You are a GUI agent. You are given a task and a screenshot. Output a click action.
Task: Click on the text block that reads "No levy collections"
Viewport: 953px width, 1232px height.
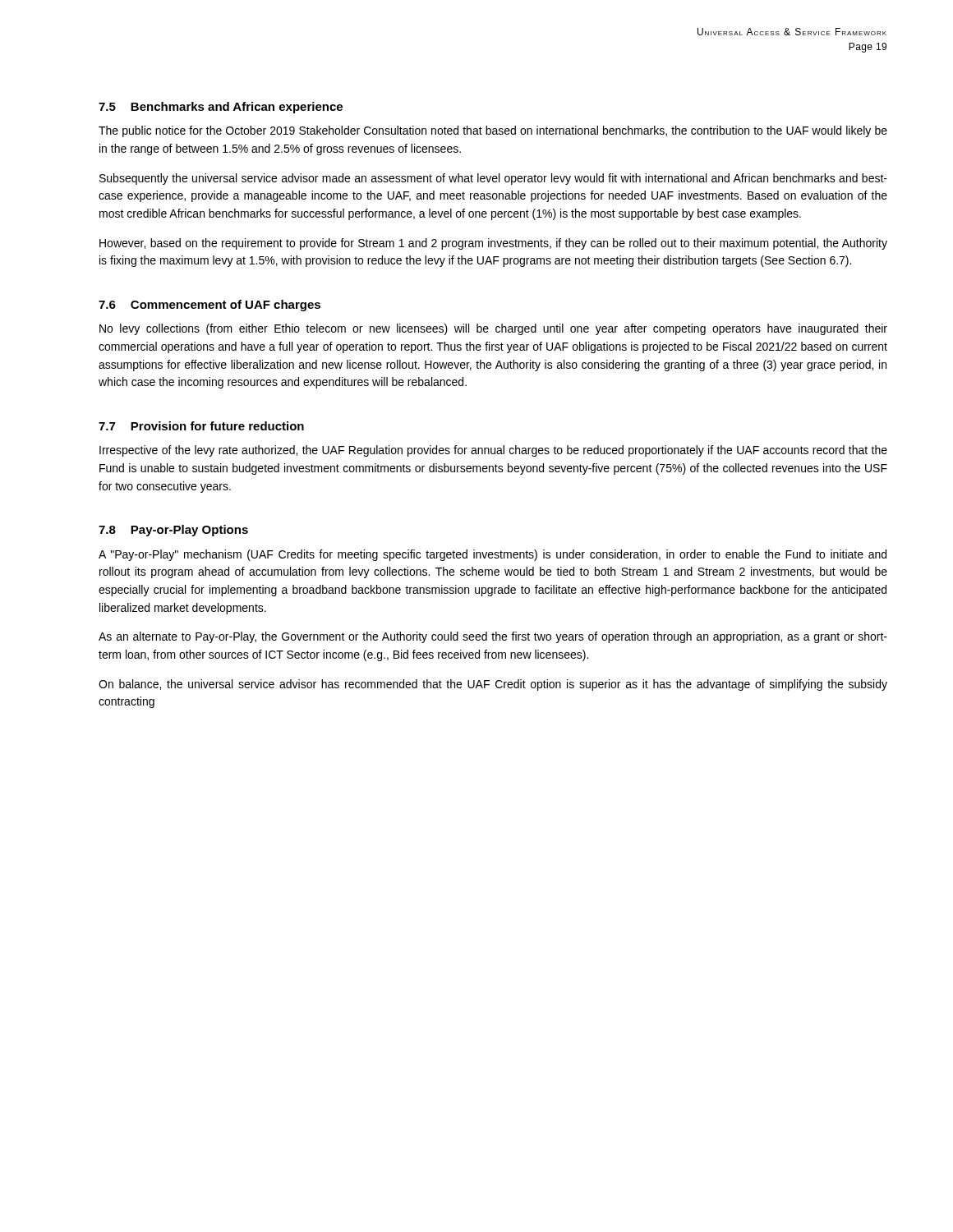pos(493,356)
